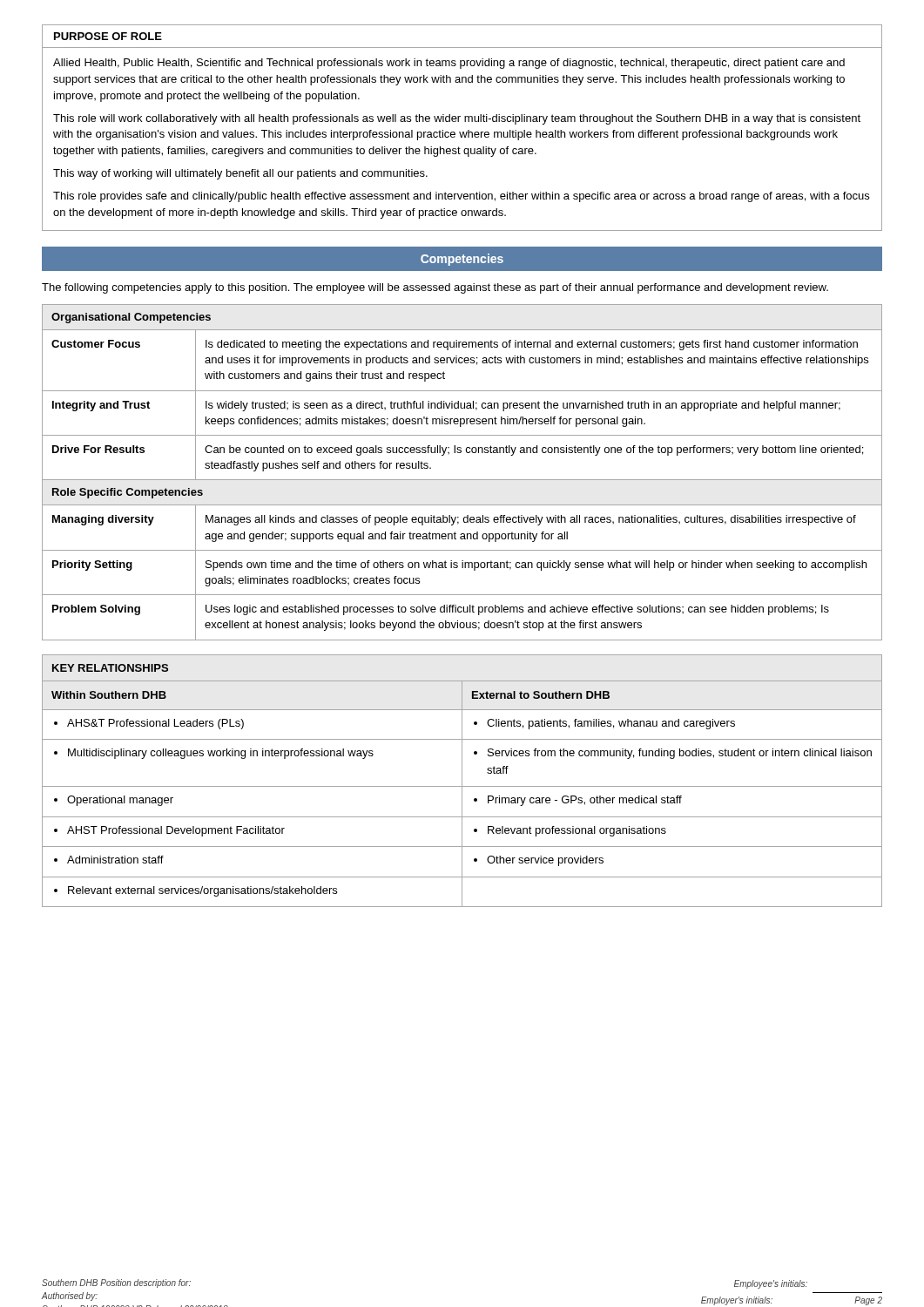924x1307 pixels.
Task: Click on the table containing "AHST Professional Development"
Action: click(462, 781)
